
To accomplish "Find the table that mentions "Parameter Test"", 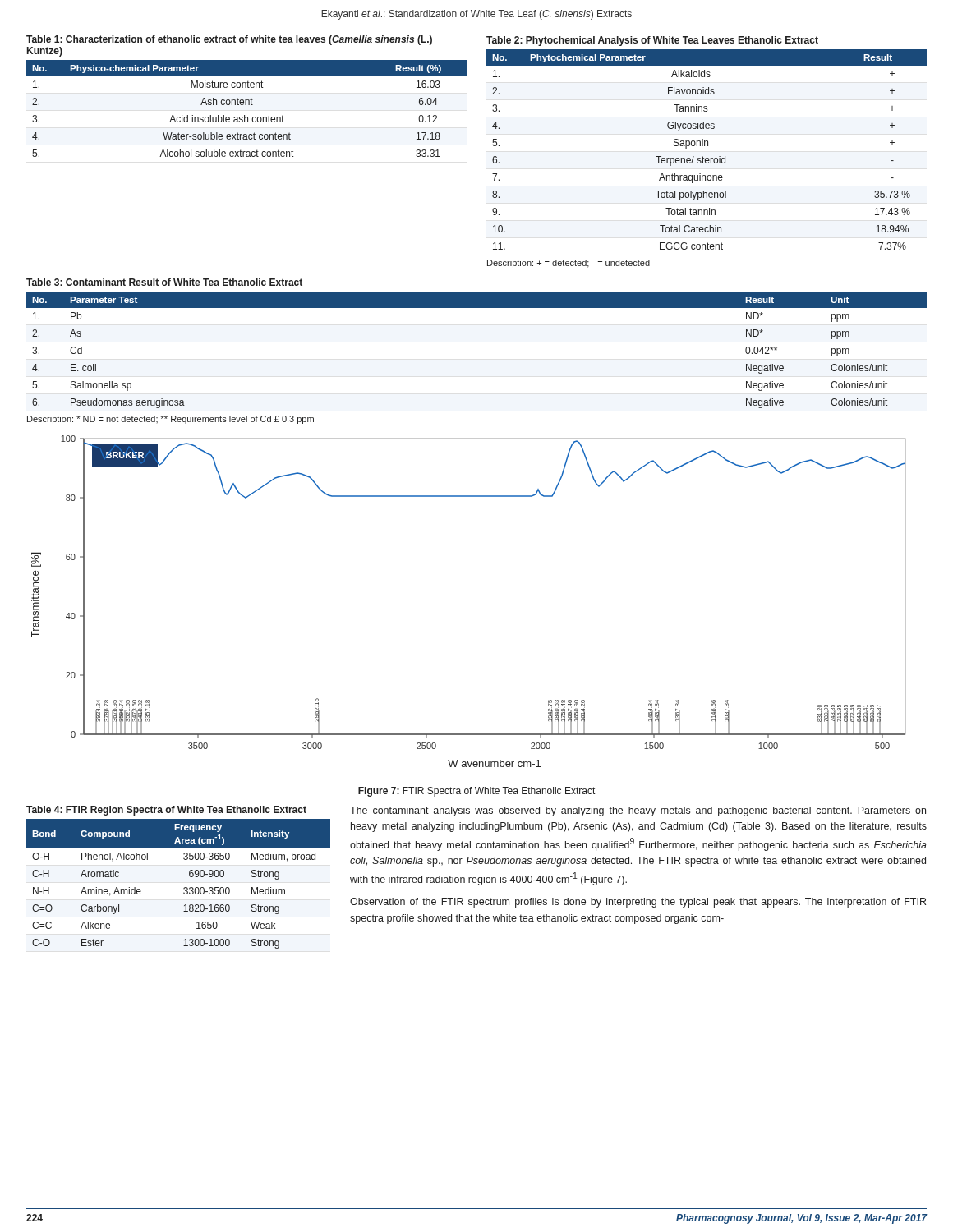I will point(476,352).
